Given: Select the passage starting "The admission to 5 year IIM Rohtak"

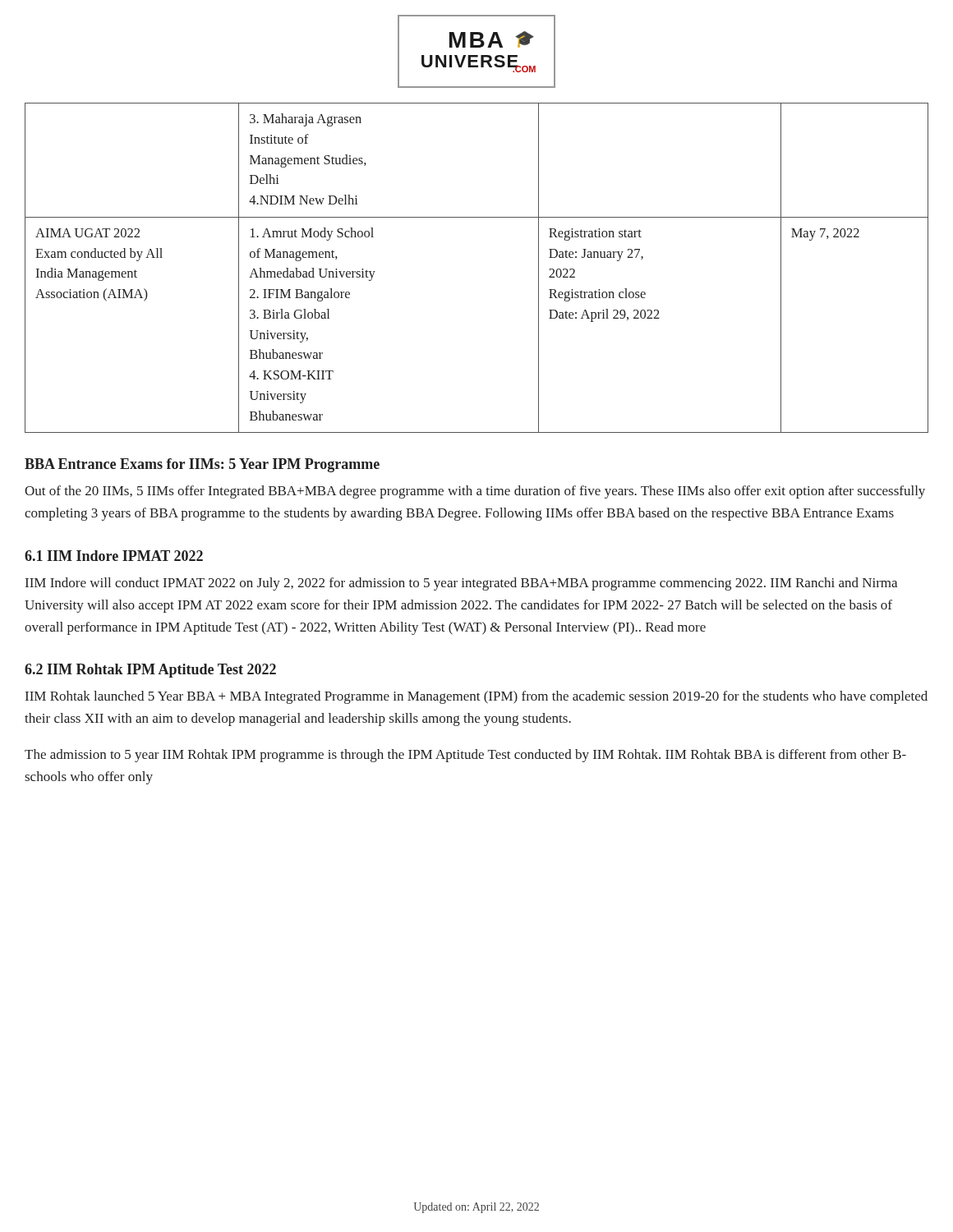Looking at the screenshot, I should click(466, 765).
